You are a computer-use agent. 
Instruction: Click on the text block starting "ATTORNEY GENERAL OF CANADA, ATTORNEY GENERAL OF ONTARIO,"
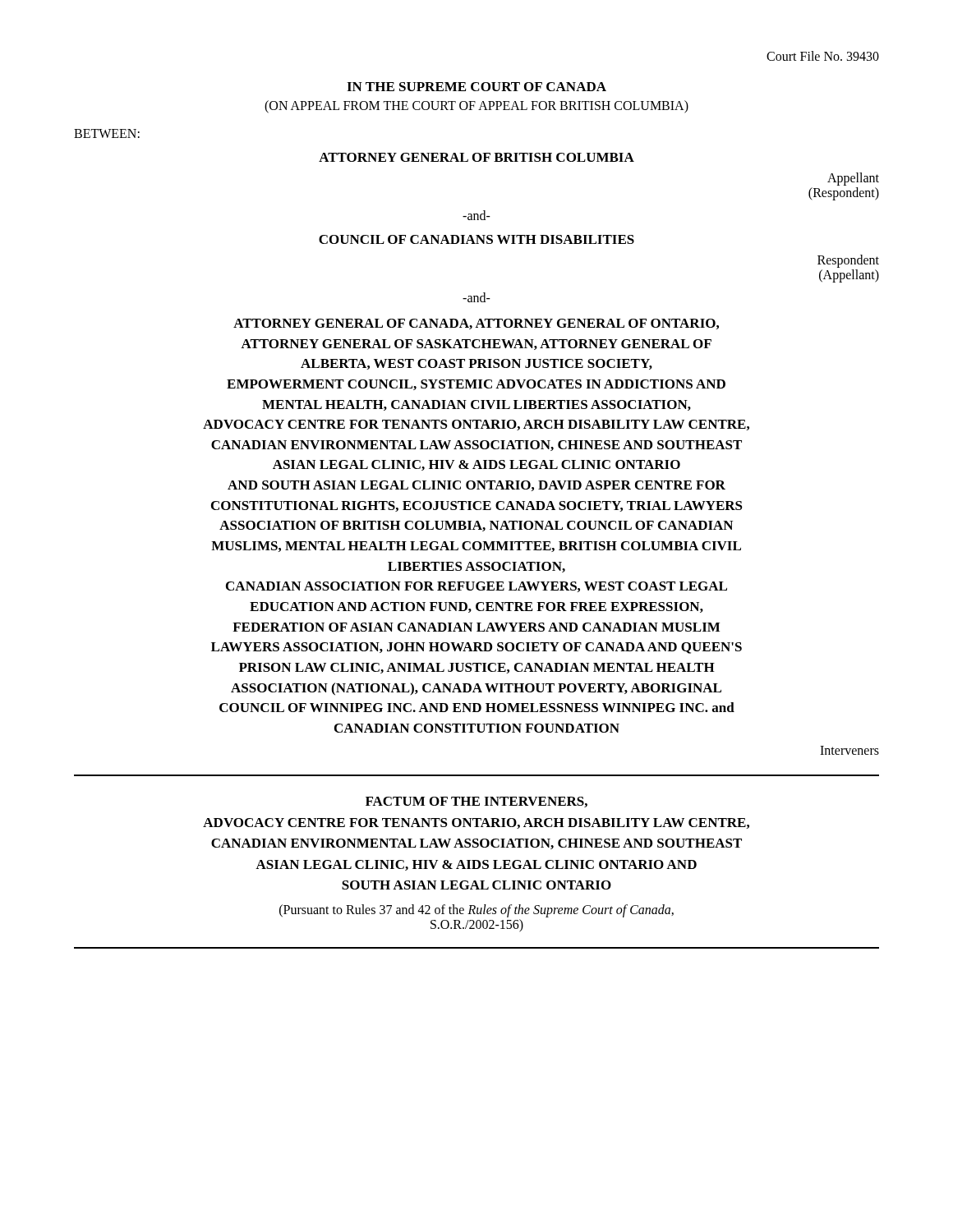(x=476, y=526)
